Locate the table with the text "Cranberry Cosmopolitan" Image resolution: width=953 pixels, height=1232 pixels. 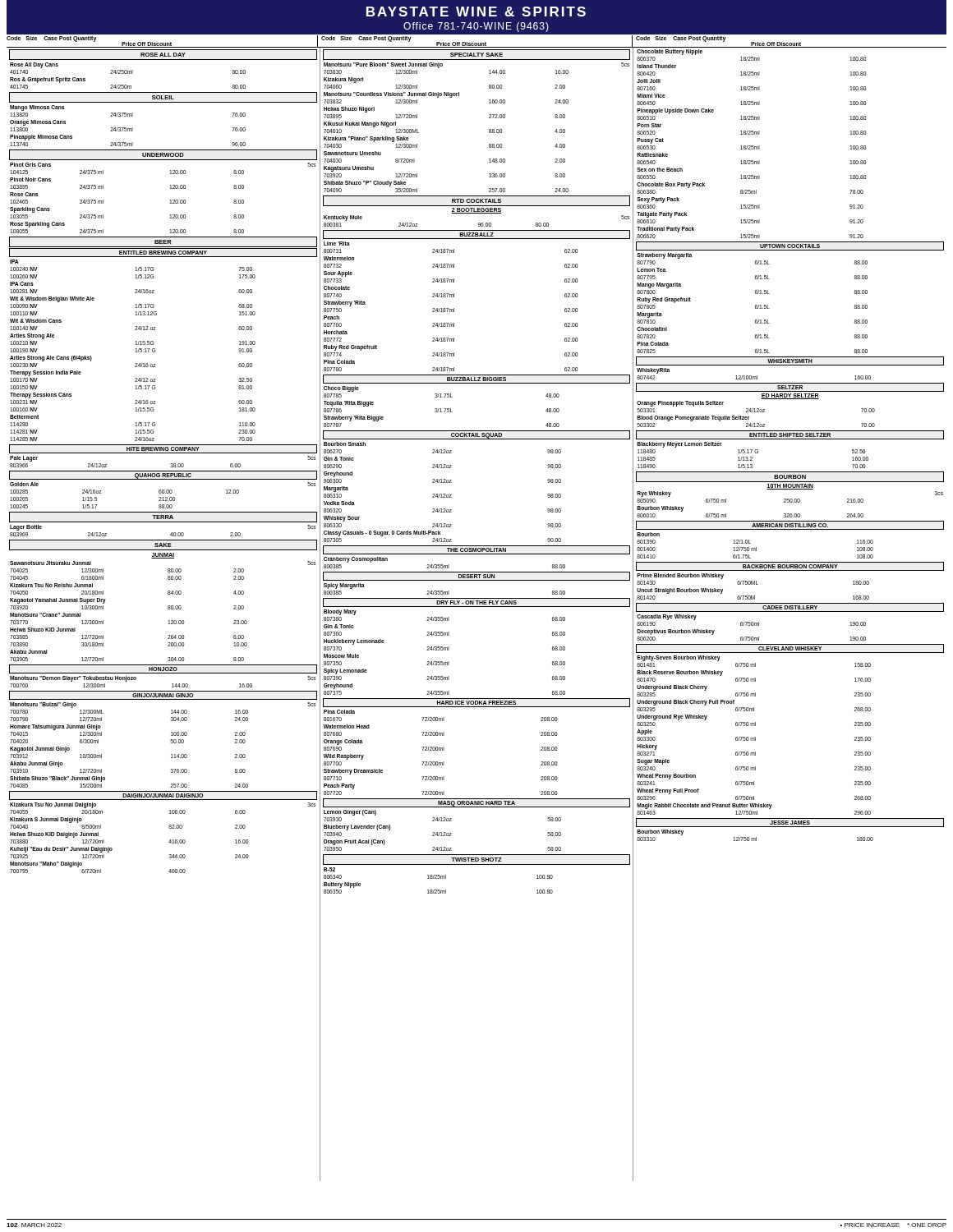pyautogui.click(x=476, y=563)
